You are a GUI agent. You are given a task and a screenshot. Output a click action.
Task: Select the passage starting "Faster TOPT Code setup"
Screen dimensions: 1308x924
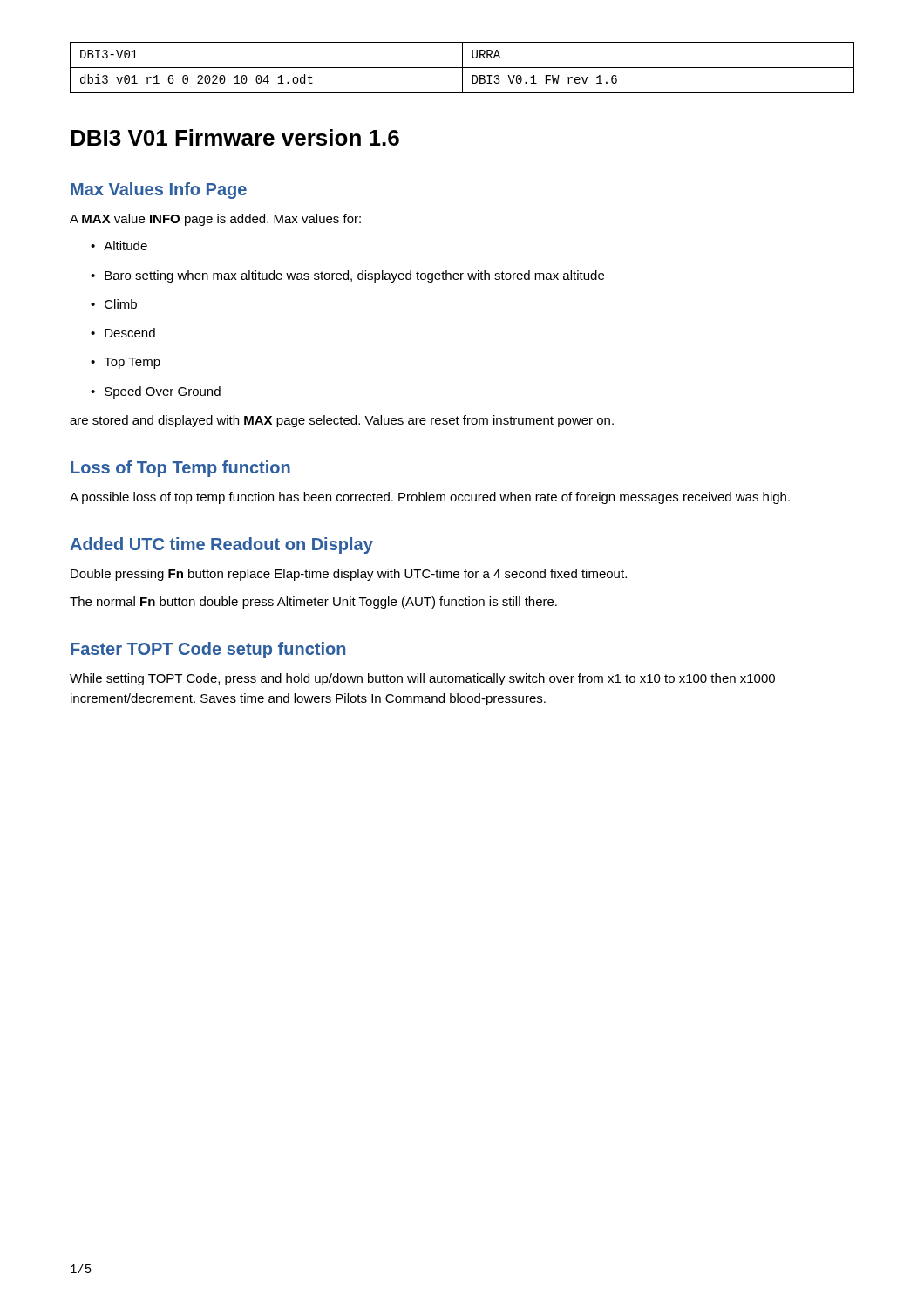pos(208,649)
